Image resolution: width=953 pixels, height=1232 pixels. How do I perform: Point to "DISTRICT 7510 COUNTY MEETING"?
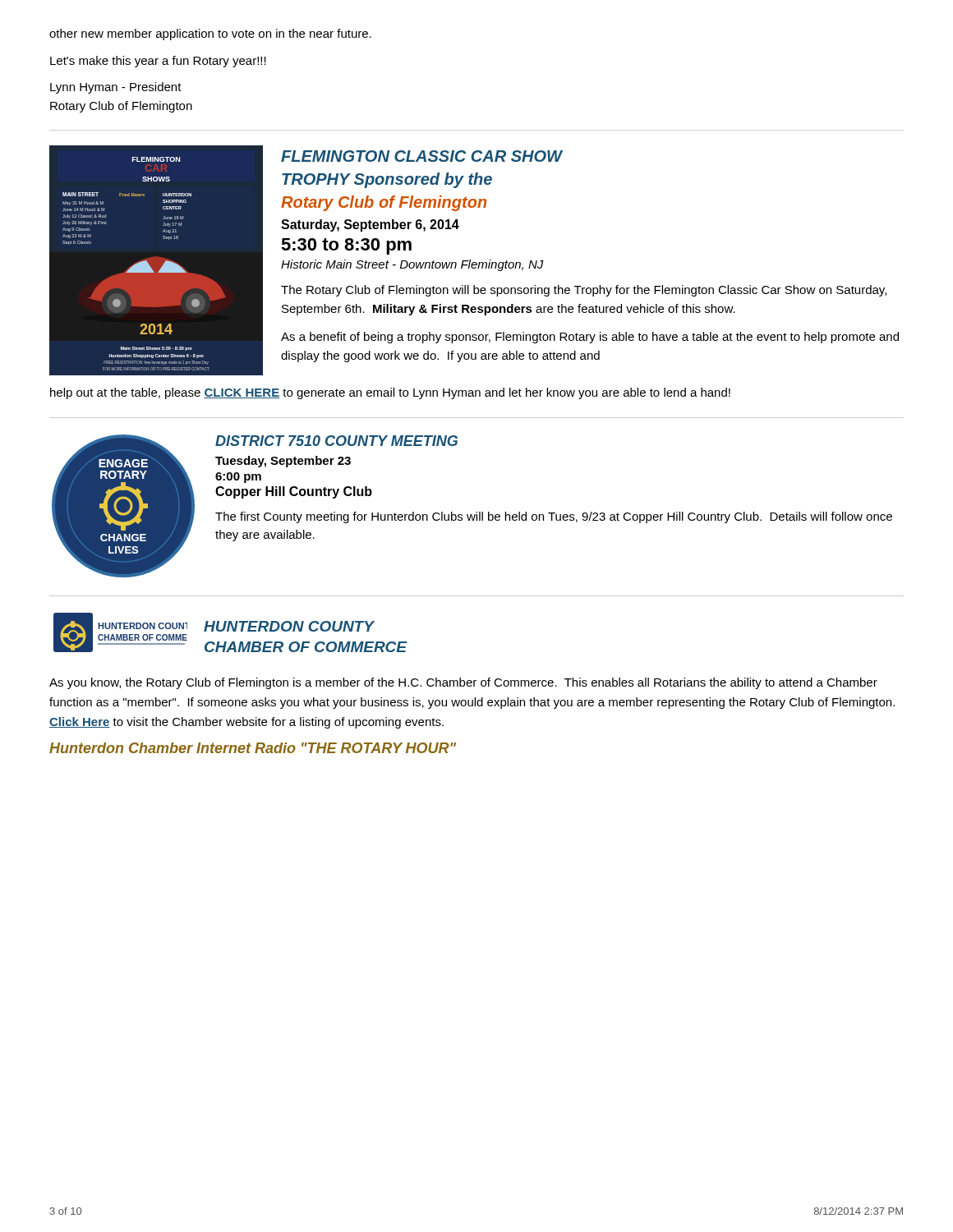coord(337,441)
